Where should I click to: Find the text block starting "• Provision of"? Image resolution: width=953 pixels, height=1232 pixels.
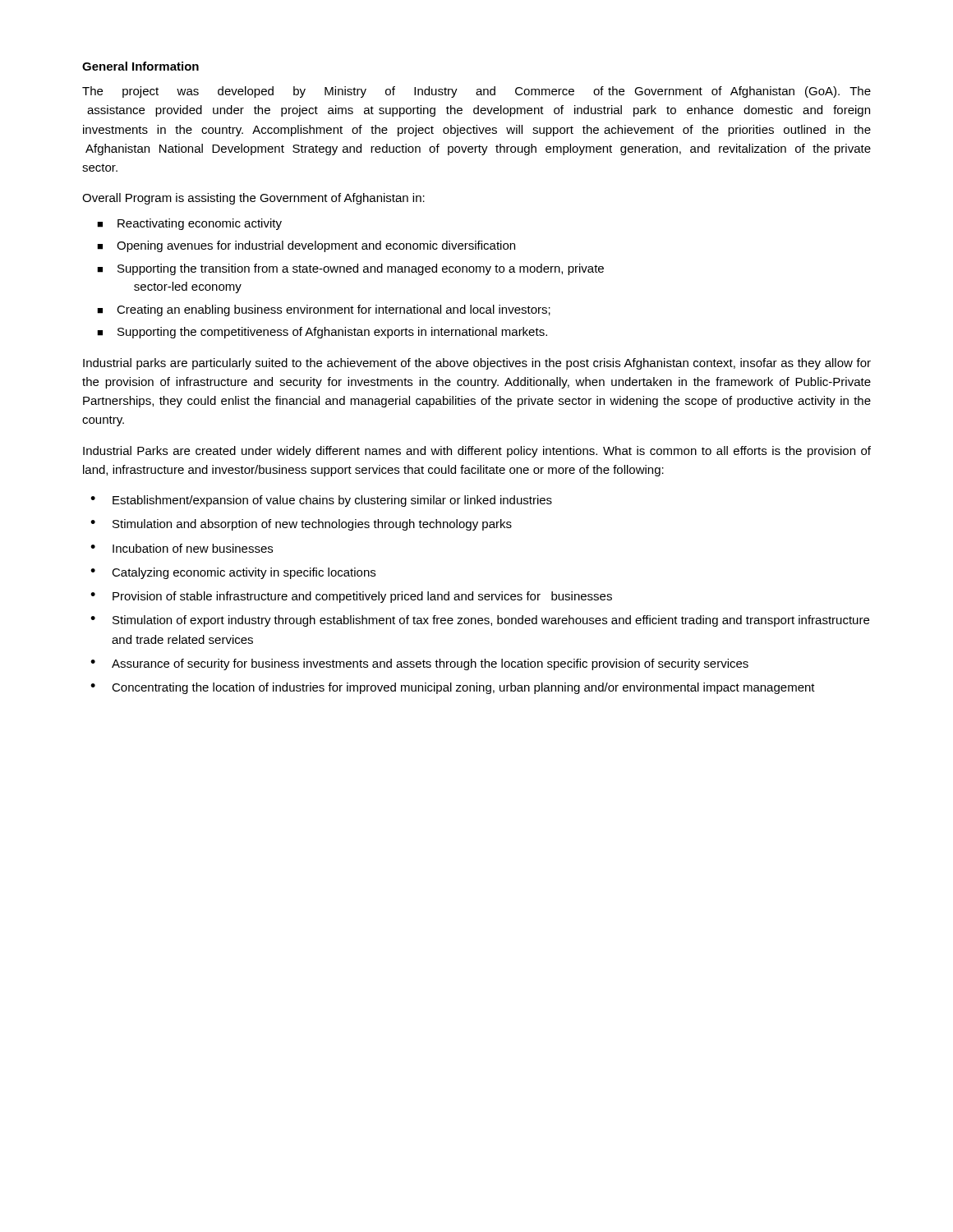[481, 596]
